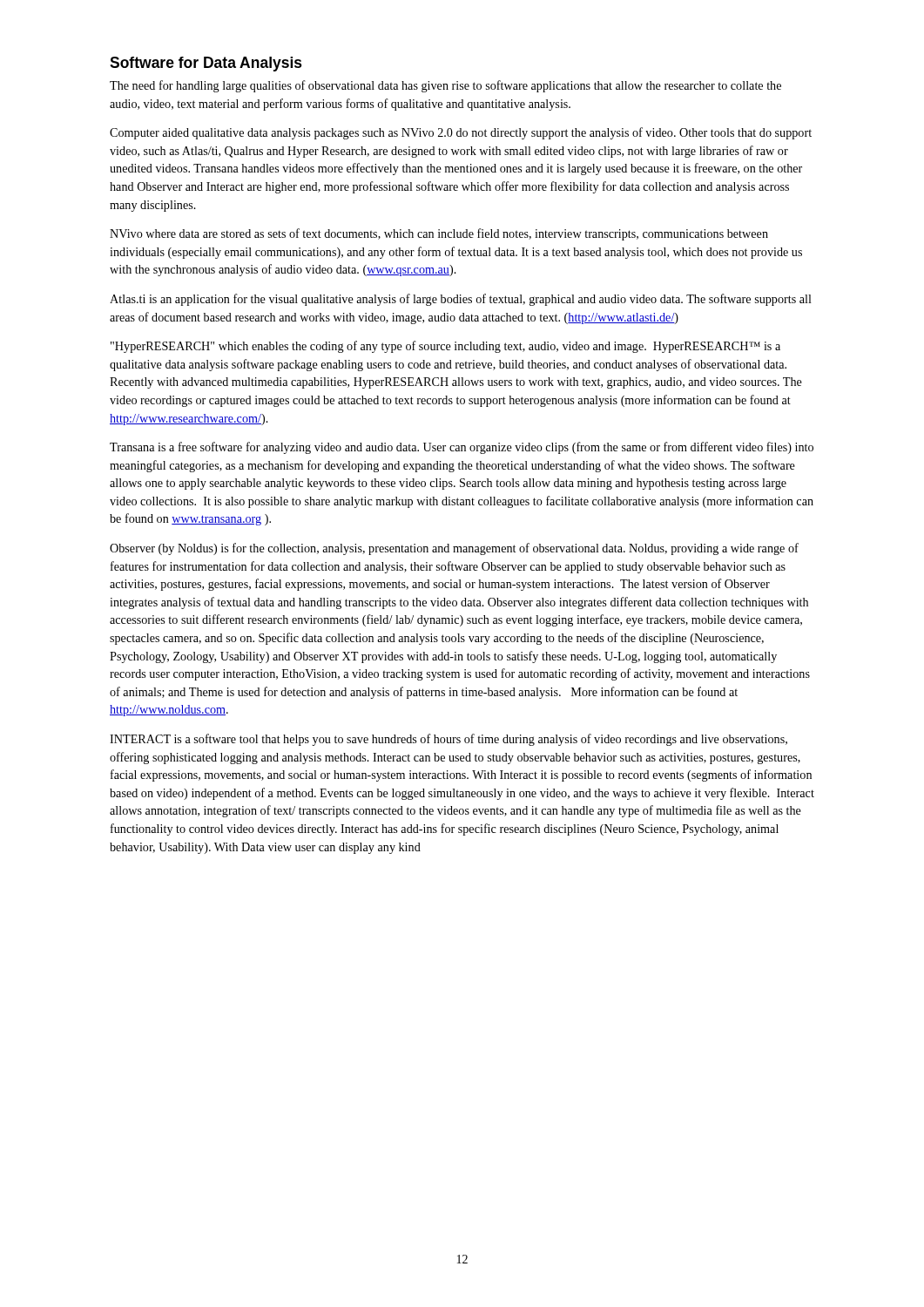Where is the passage that starts "Transana is a free software"?
The width and height of the screenshot is (924, 1307).
[x=462, y=483]
